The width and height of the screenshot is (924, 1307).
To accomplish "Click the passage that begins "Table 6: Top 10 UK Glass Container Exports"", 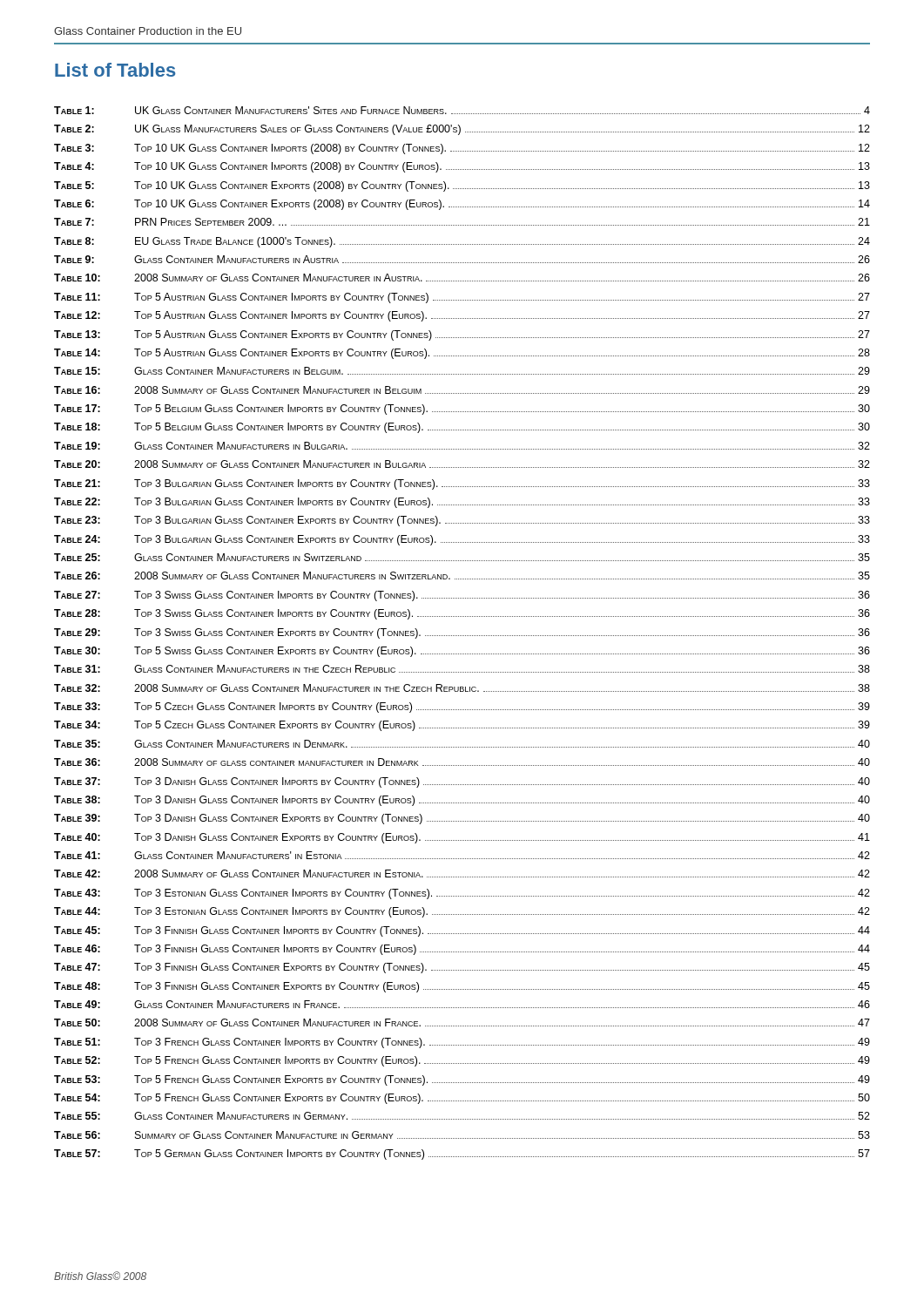I will [462, 204].
